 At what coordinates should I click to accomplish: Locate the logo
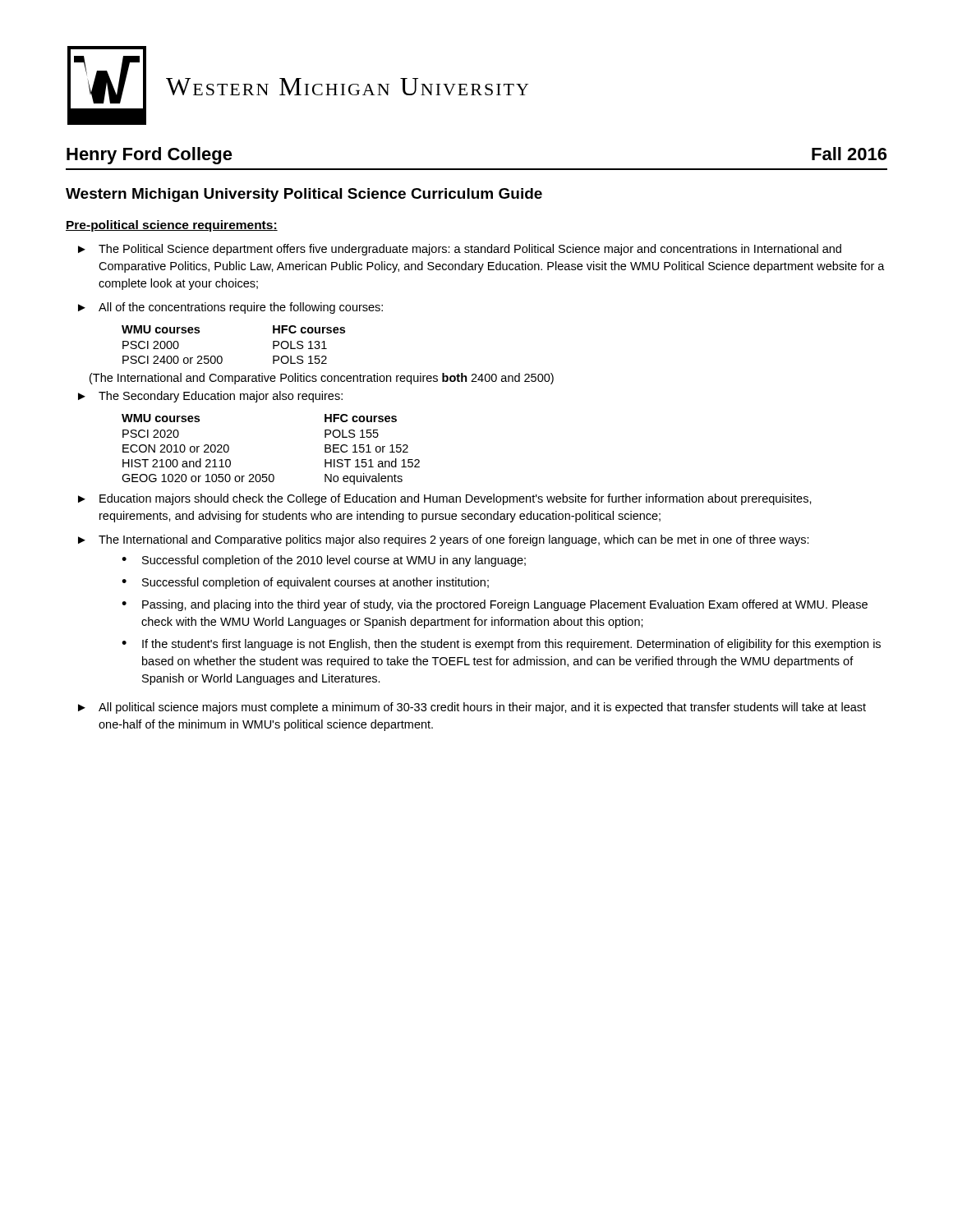[x=476, y=87]
